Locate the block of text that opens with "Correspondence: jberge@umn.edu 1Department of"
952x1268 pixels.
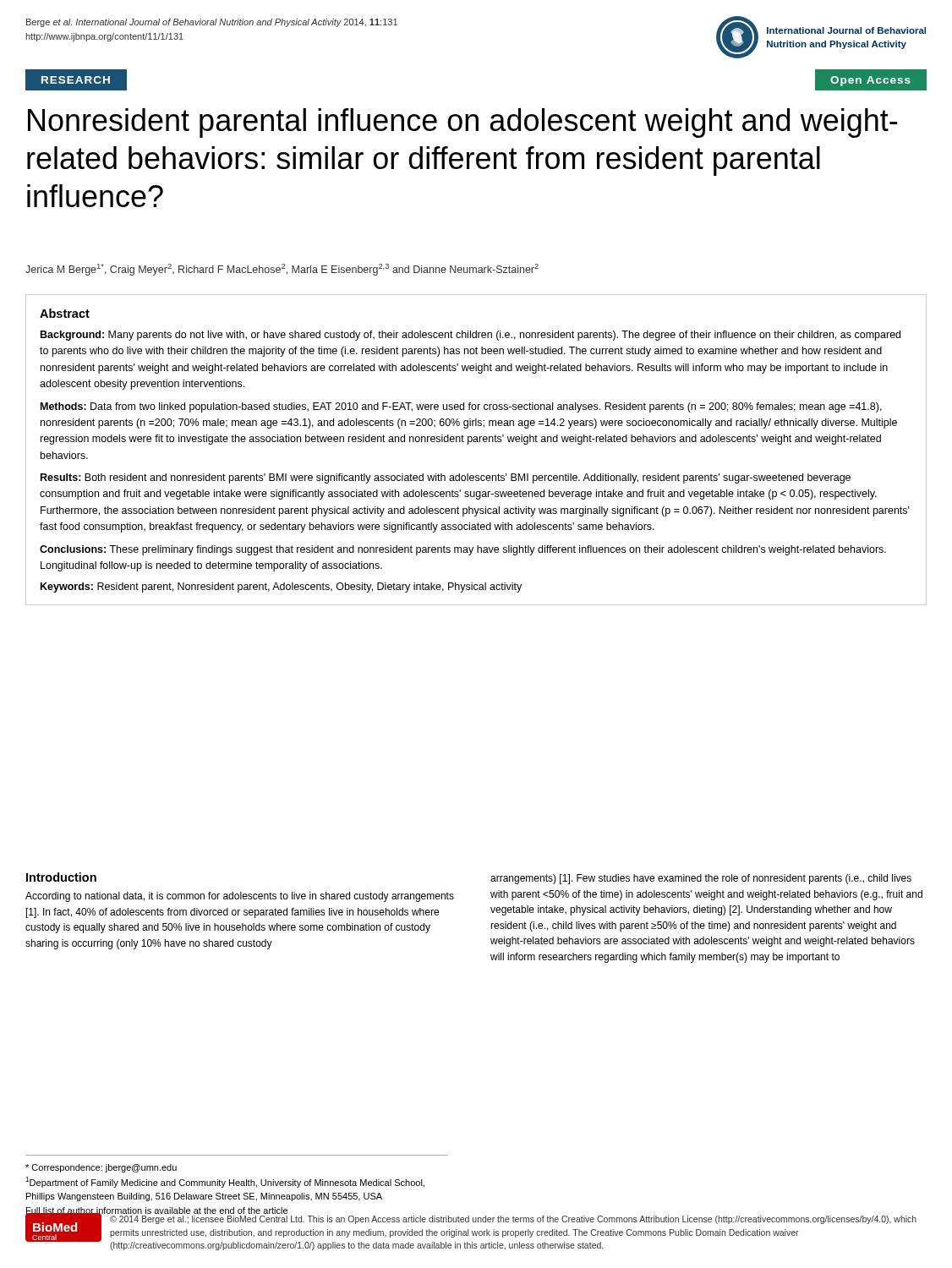click(225, 1189)
